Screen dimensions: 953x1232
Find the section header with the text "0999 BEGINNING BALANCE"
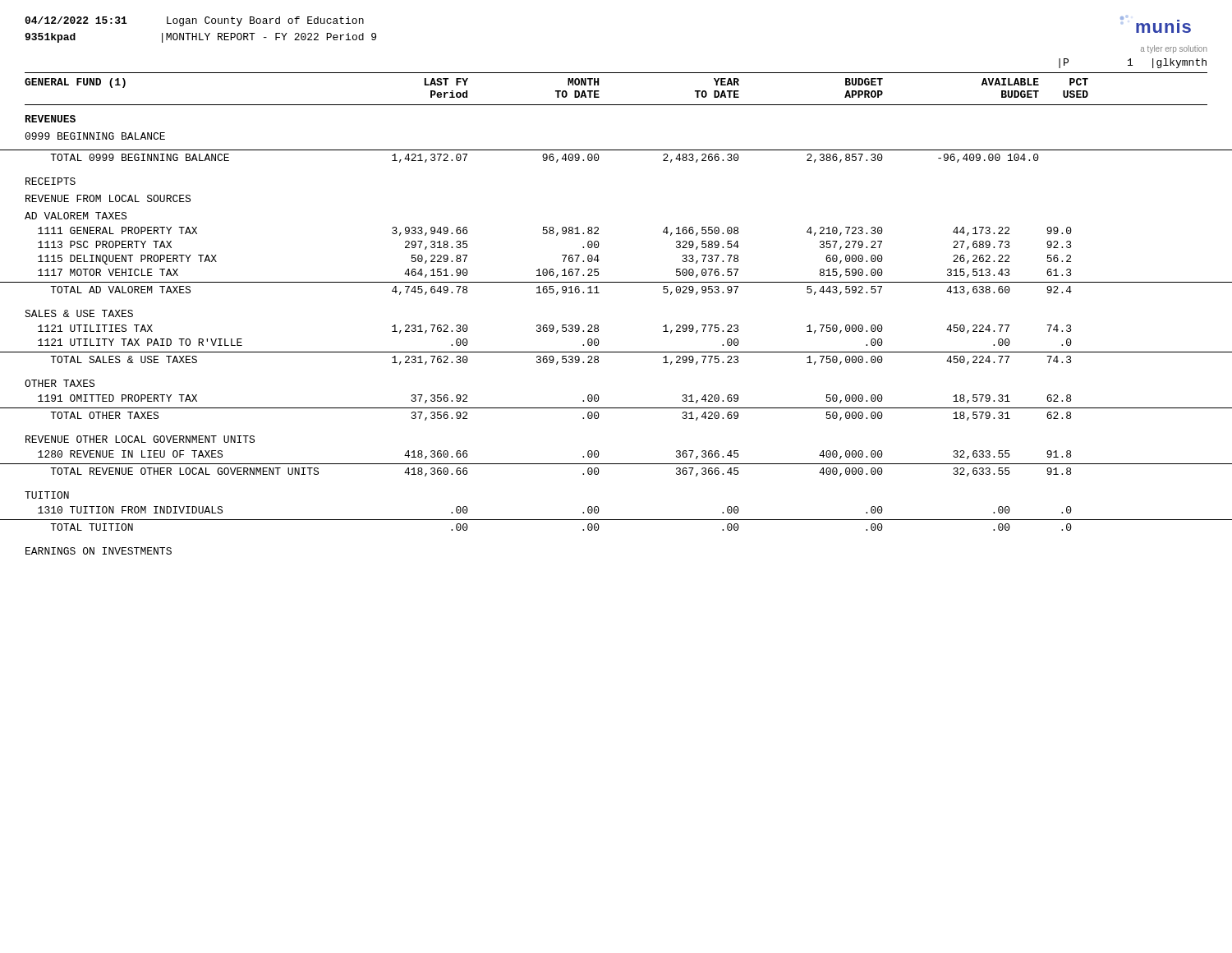(x=95, y=137)
